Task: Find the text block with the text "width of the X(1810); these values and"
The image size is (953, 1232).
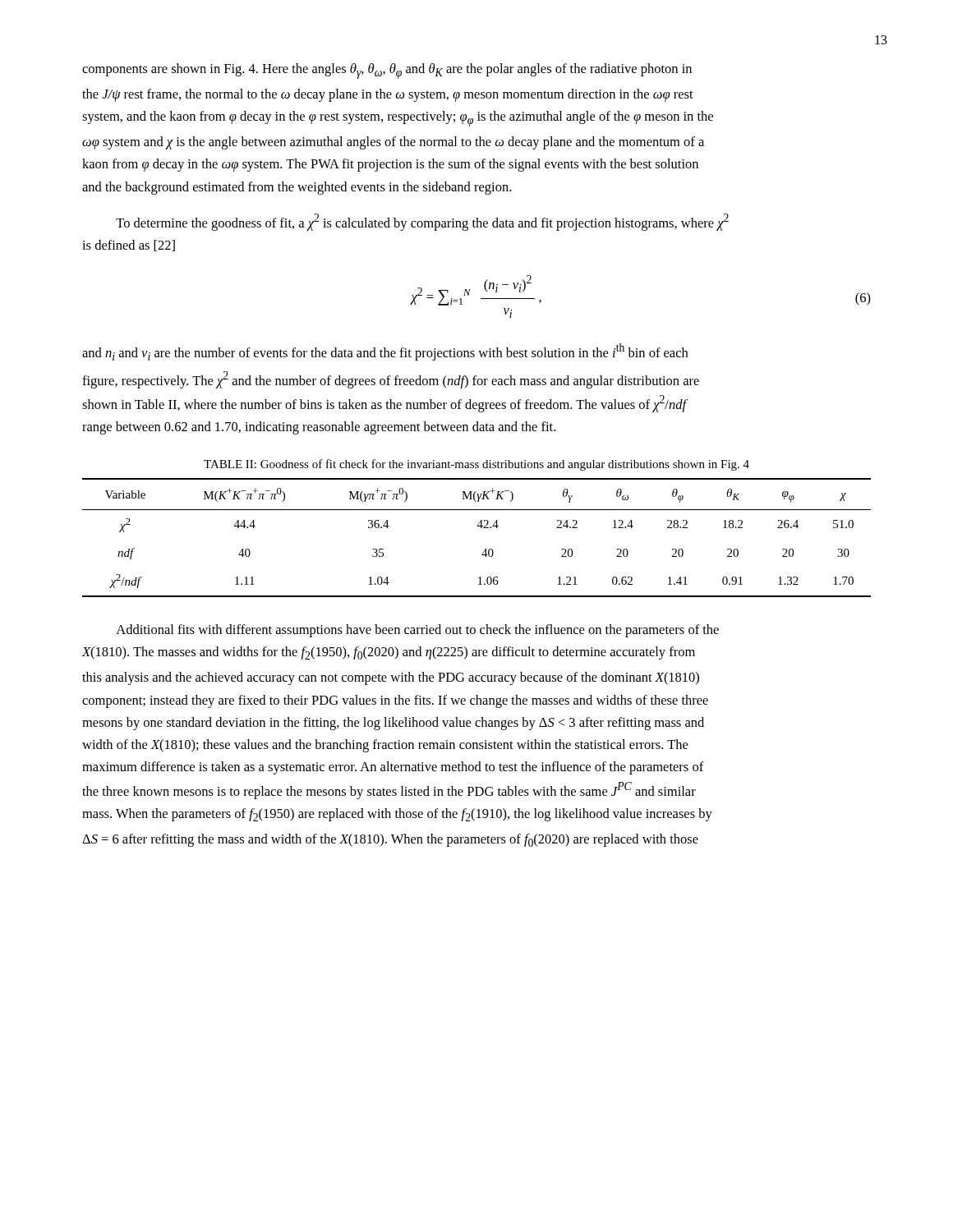Action: click(x=385, y=745)
